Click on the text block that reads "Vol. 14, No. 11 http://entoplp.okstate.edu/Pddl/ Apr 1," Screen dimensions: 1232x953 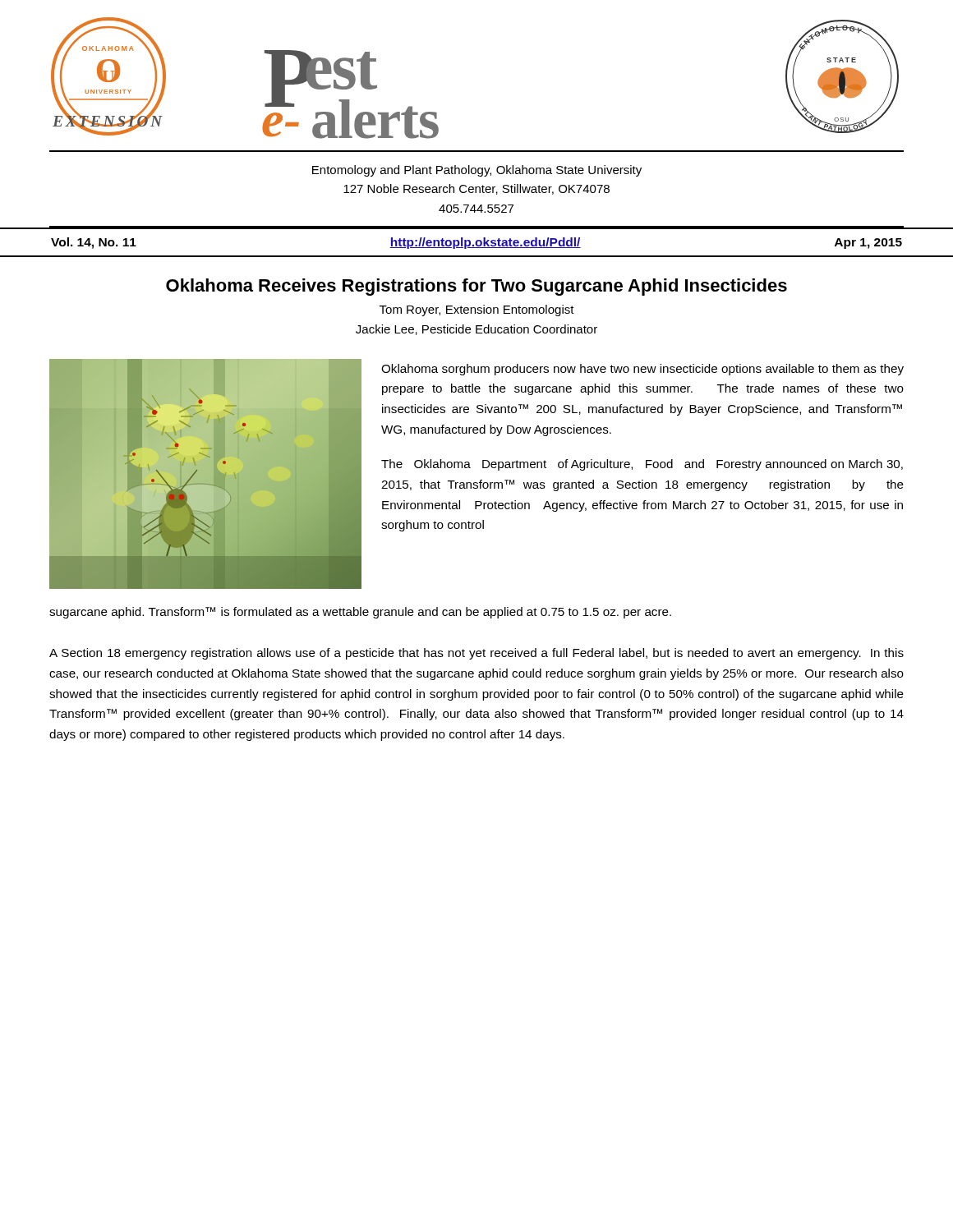(x=476, y=242)
